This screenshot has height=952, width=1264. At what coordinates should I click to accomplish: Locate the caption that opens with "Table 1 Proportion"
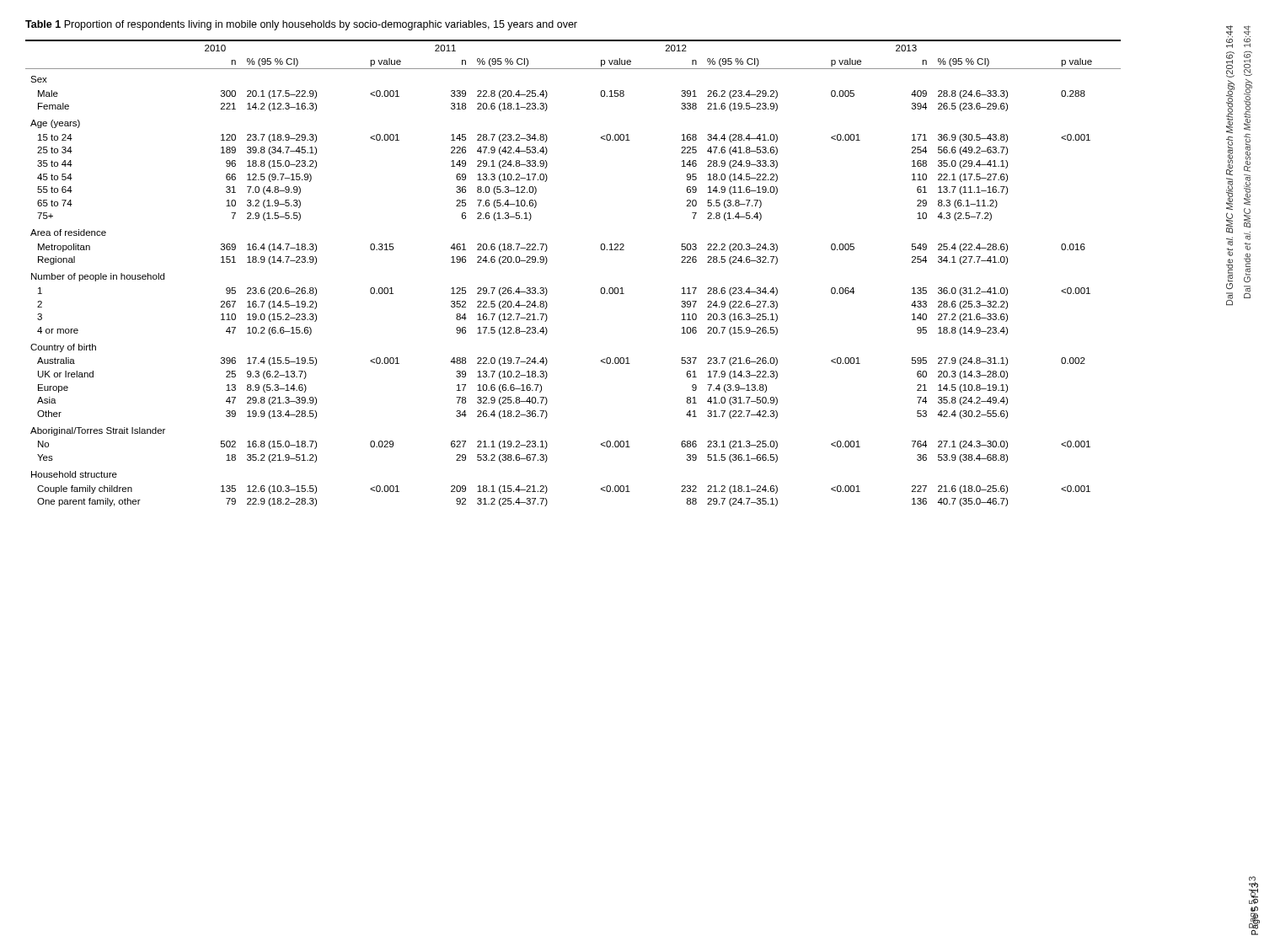point(301,24)
